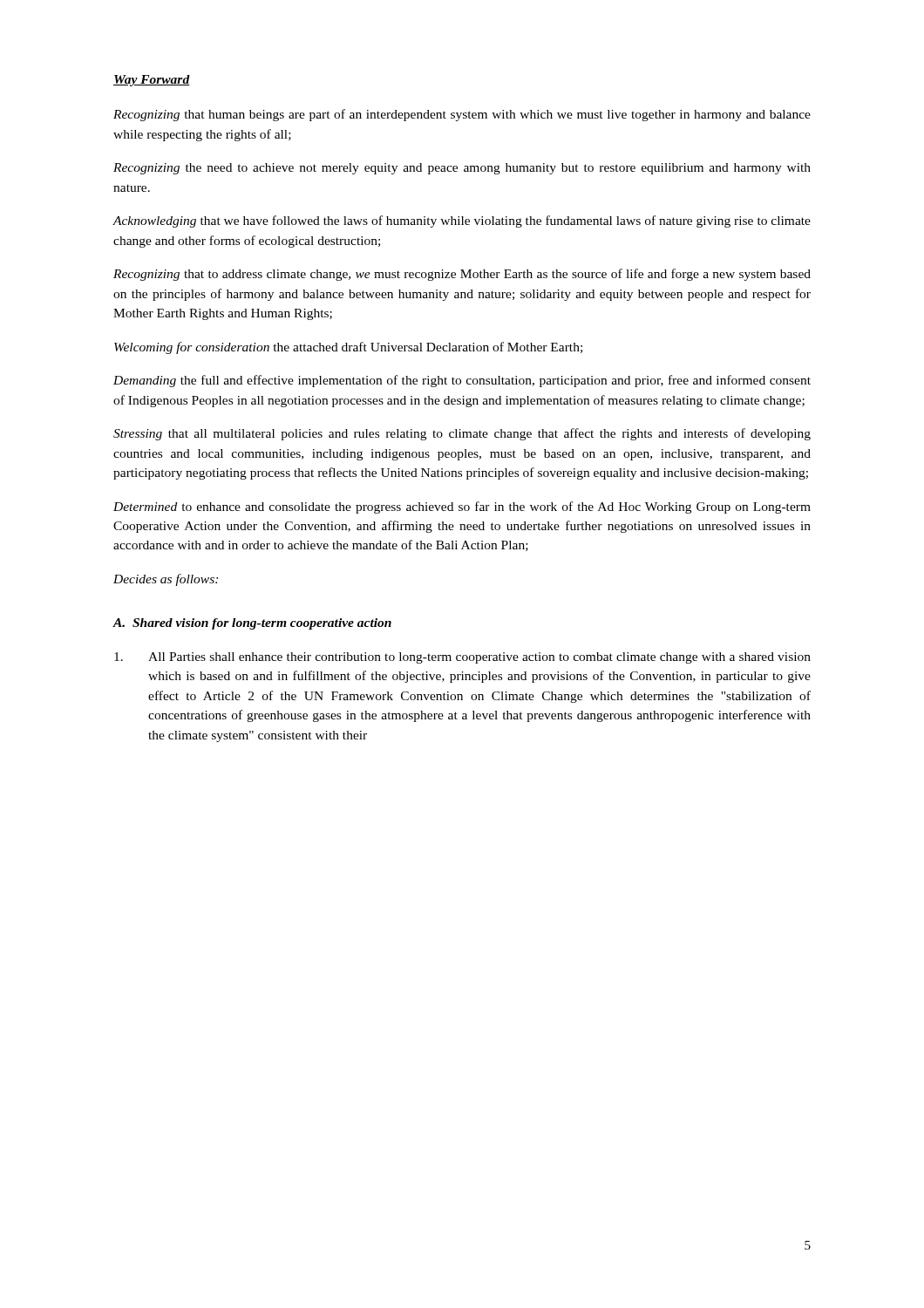The image size is (924, 1308).
Task: Select the region starting "A. Shared vision for long-term cooperative action"
Action: (x=253, y=622)
